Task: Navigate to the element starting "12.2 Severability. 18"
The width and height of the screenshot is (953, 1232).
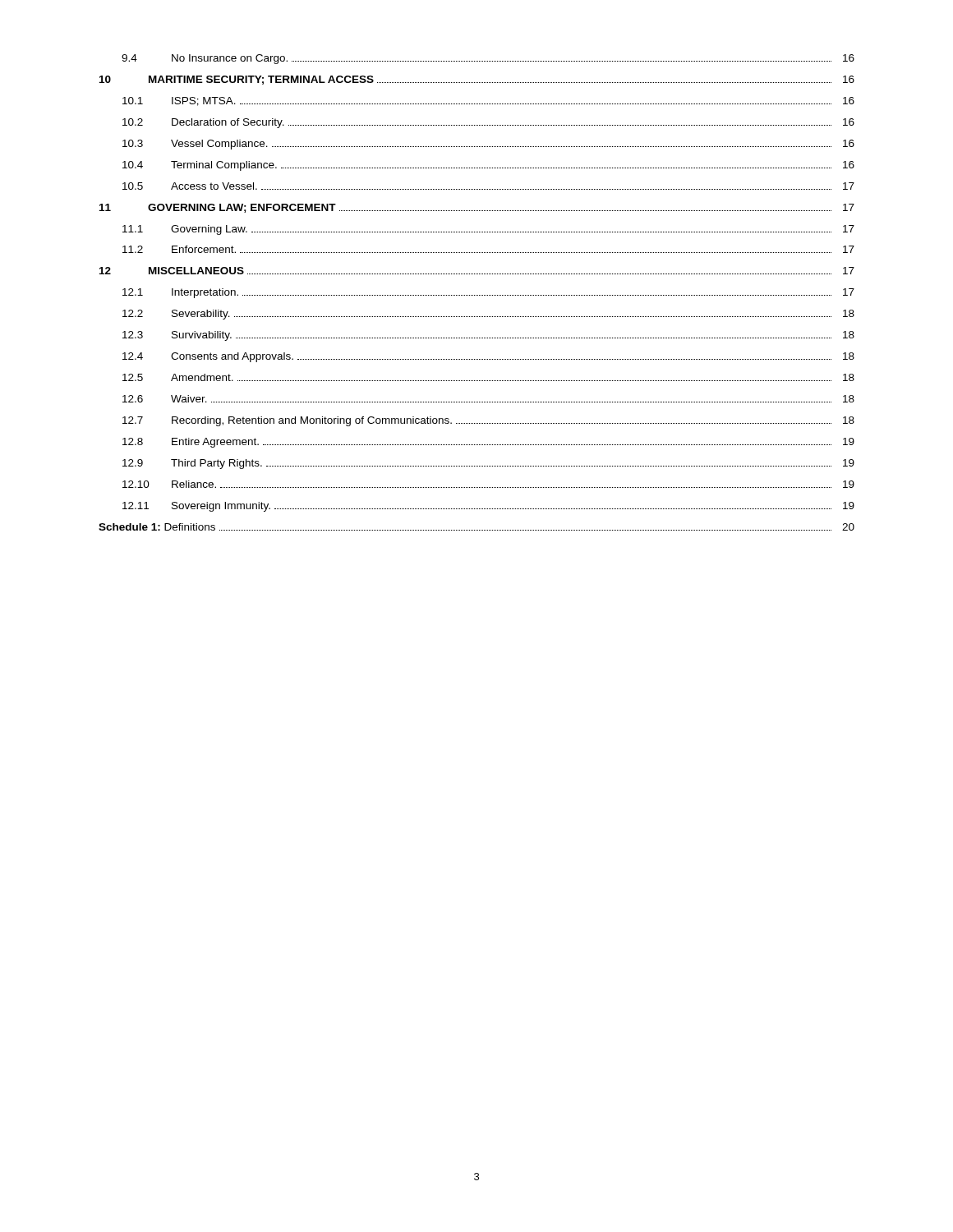Action: (476, 314)
